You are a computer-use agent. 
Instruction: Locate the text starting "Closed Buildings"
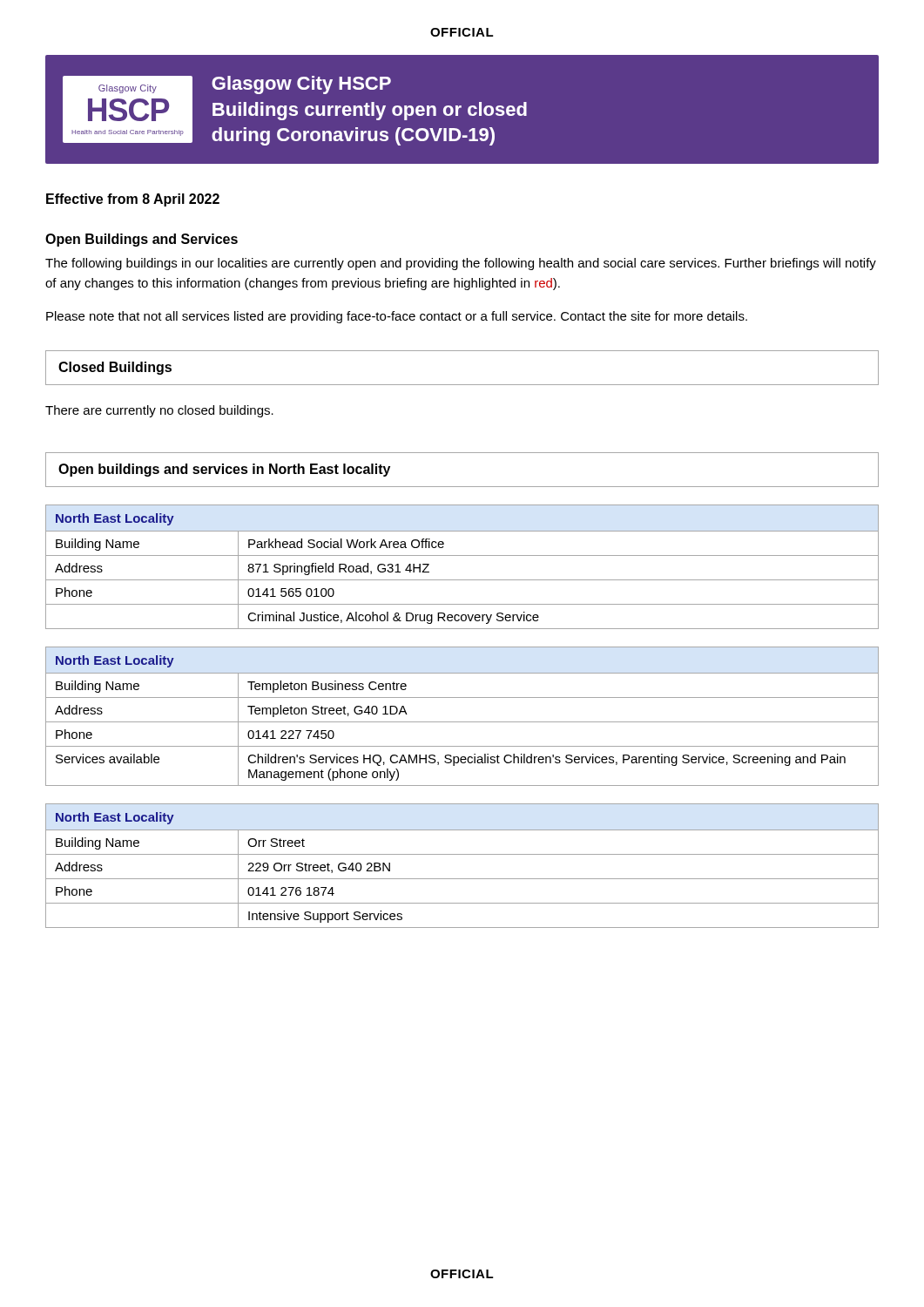[115, 367]
